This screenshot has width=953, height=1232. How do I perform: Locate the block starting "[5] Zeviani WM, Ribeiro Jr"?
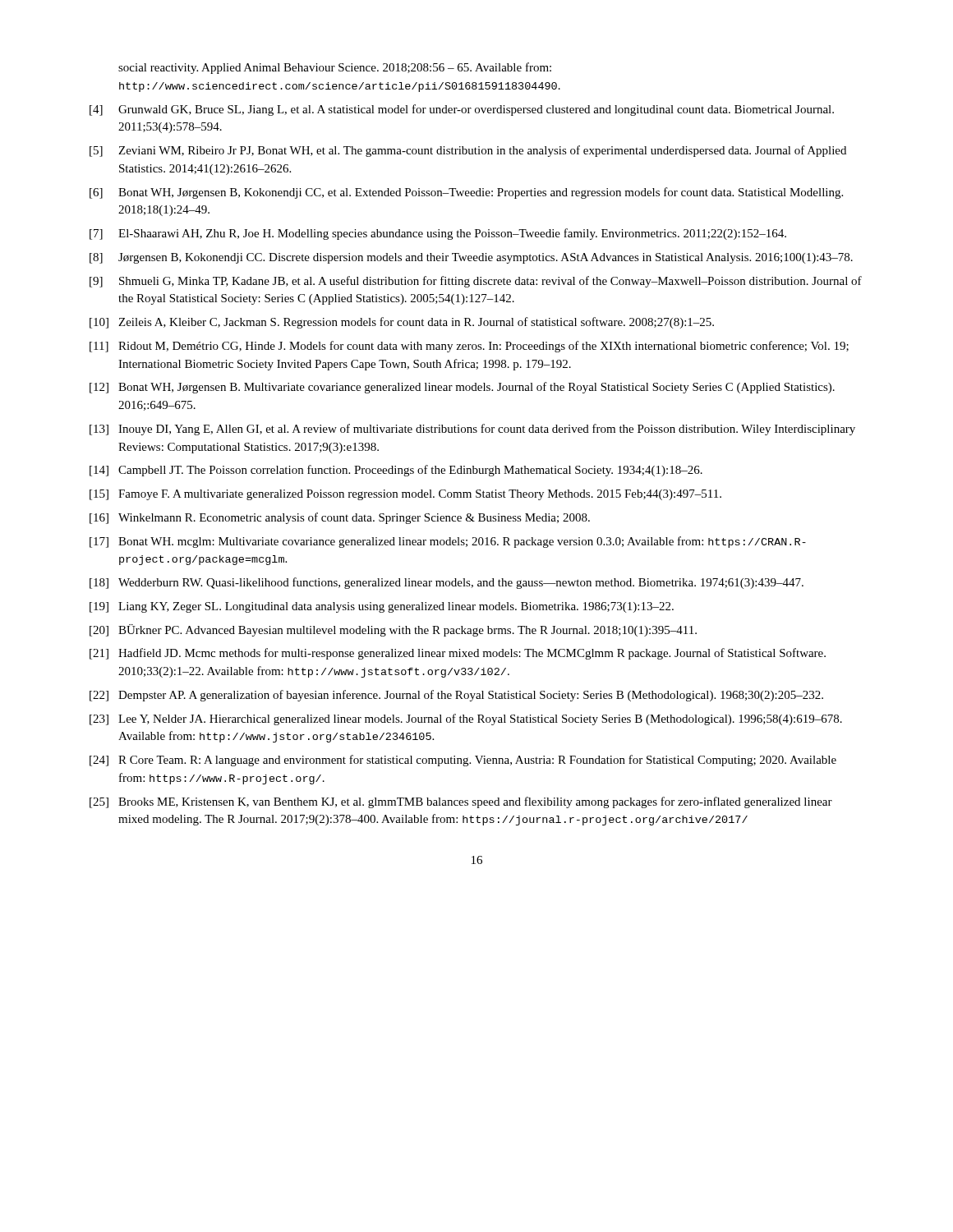476,160
